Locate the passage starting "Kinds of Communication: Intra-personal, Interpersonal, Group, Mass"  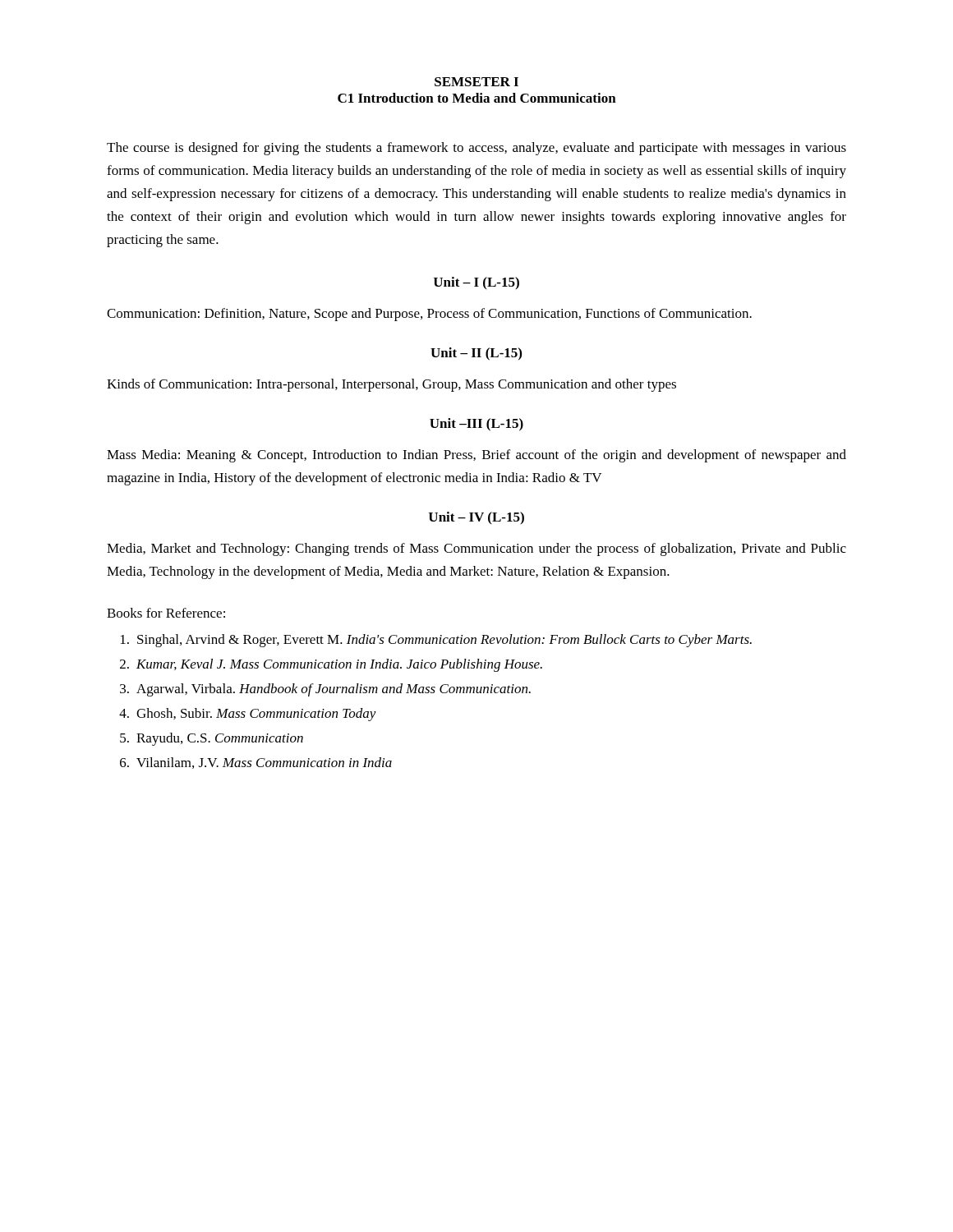point(392,384)
